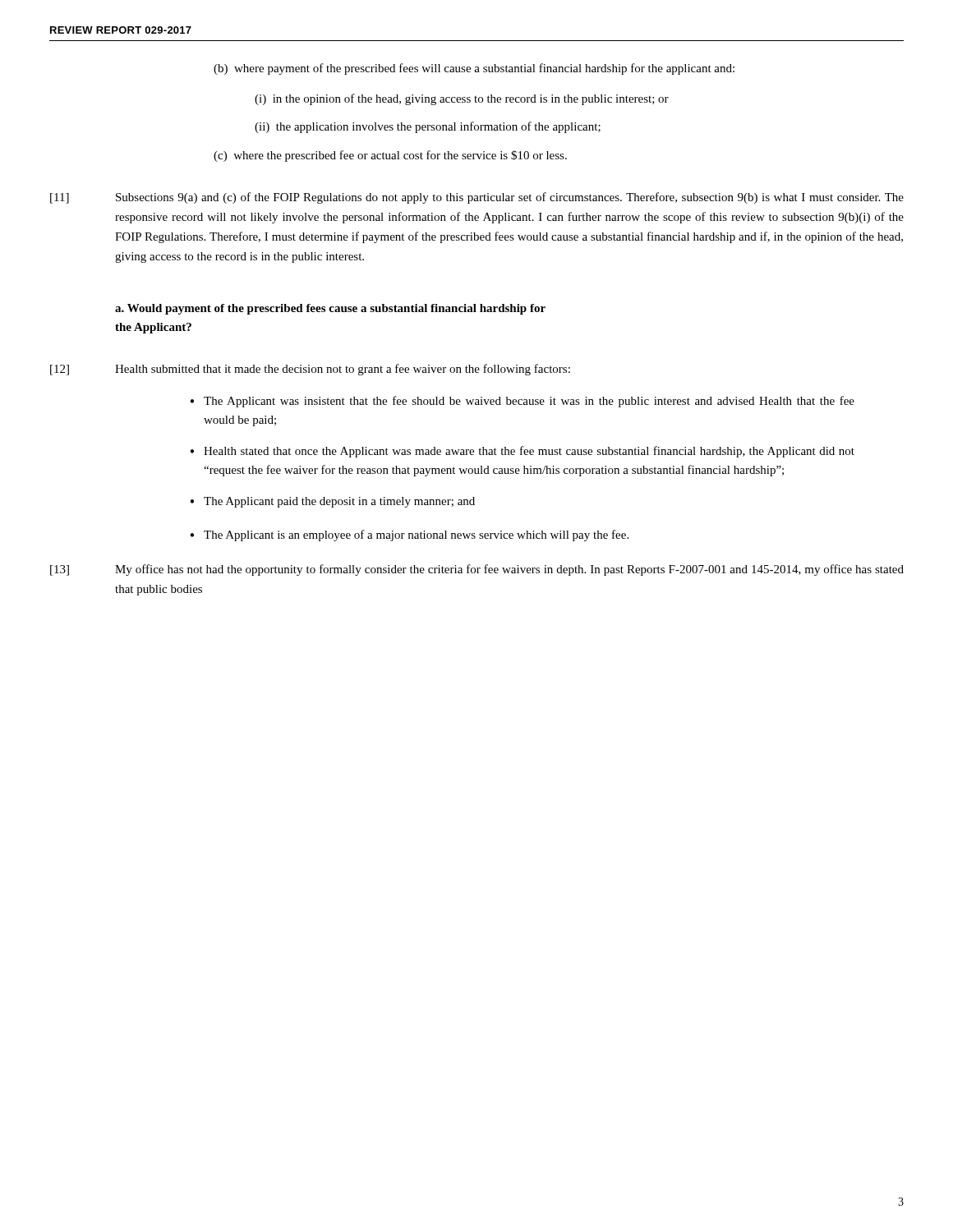The width and height of the screenshot is (953, 1232).
Task: Find the block on this page that starts "(b) where payment of the prescribed fees will"
Action: click(474, 68)
